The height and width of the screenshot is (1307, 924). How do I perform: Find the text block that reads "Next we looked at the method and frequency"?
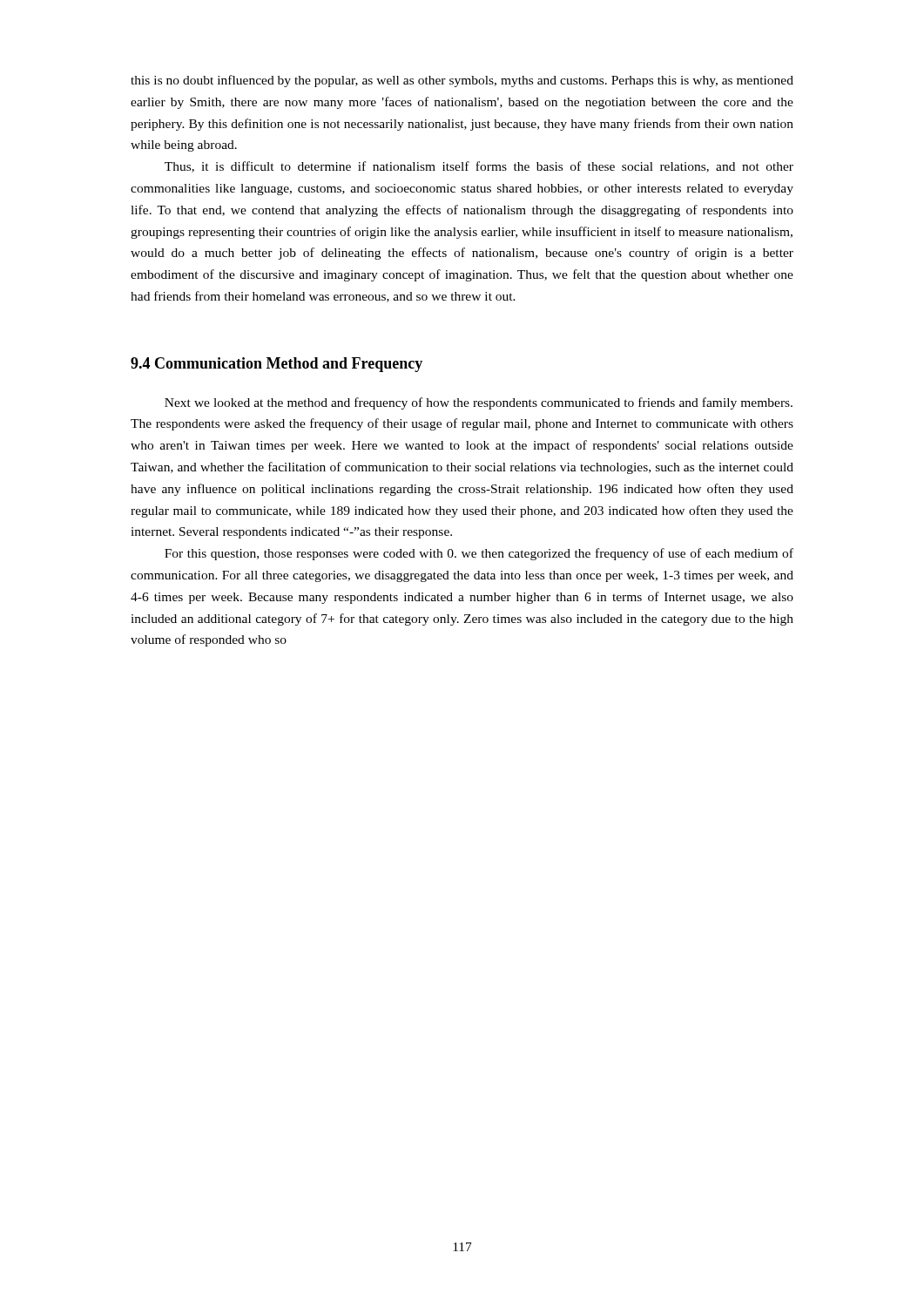click(x=462, y=467)
